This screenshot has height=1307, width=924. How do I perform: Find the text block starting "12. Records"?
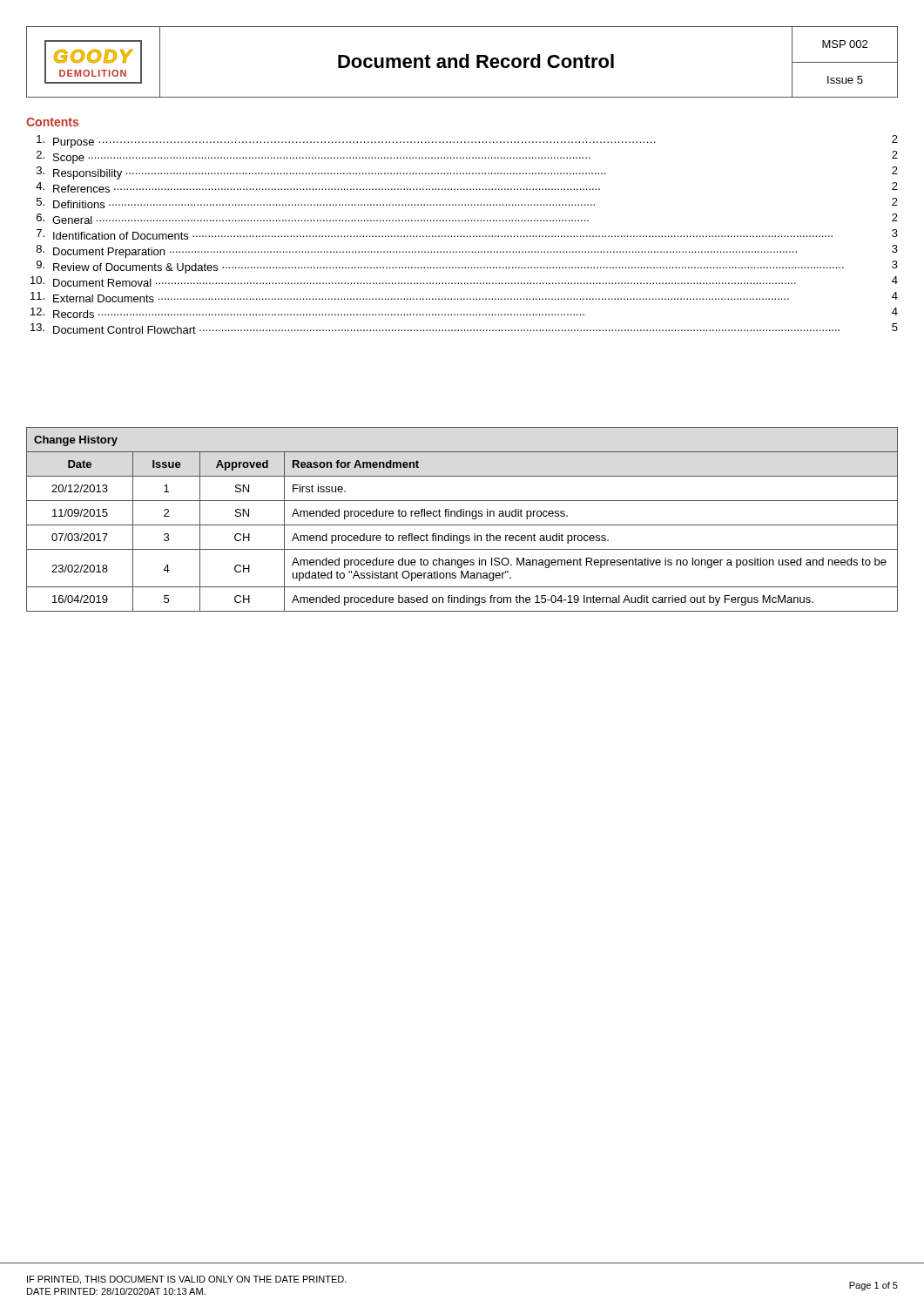[462, 313]
